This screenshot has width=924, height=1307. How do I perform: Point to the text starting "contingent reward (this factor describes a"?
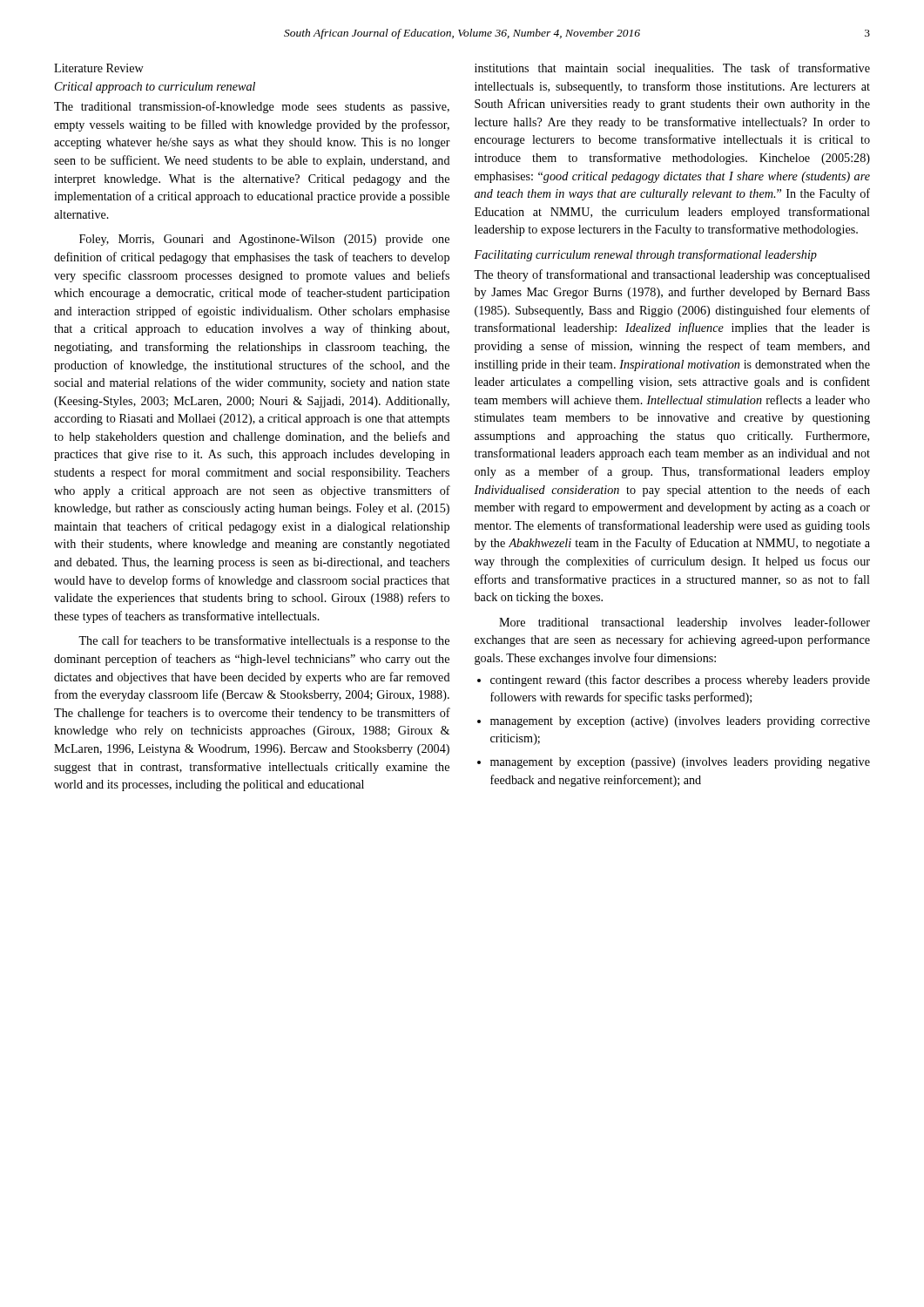[x=680, y=688]
